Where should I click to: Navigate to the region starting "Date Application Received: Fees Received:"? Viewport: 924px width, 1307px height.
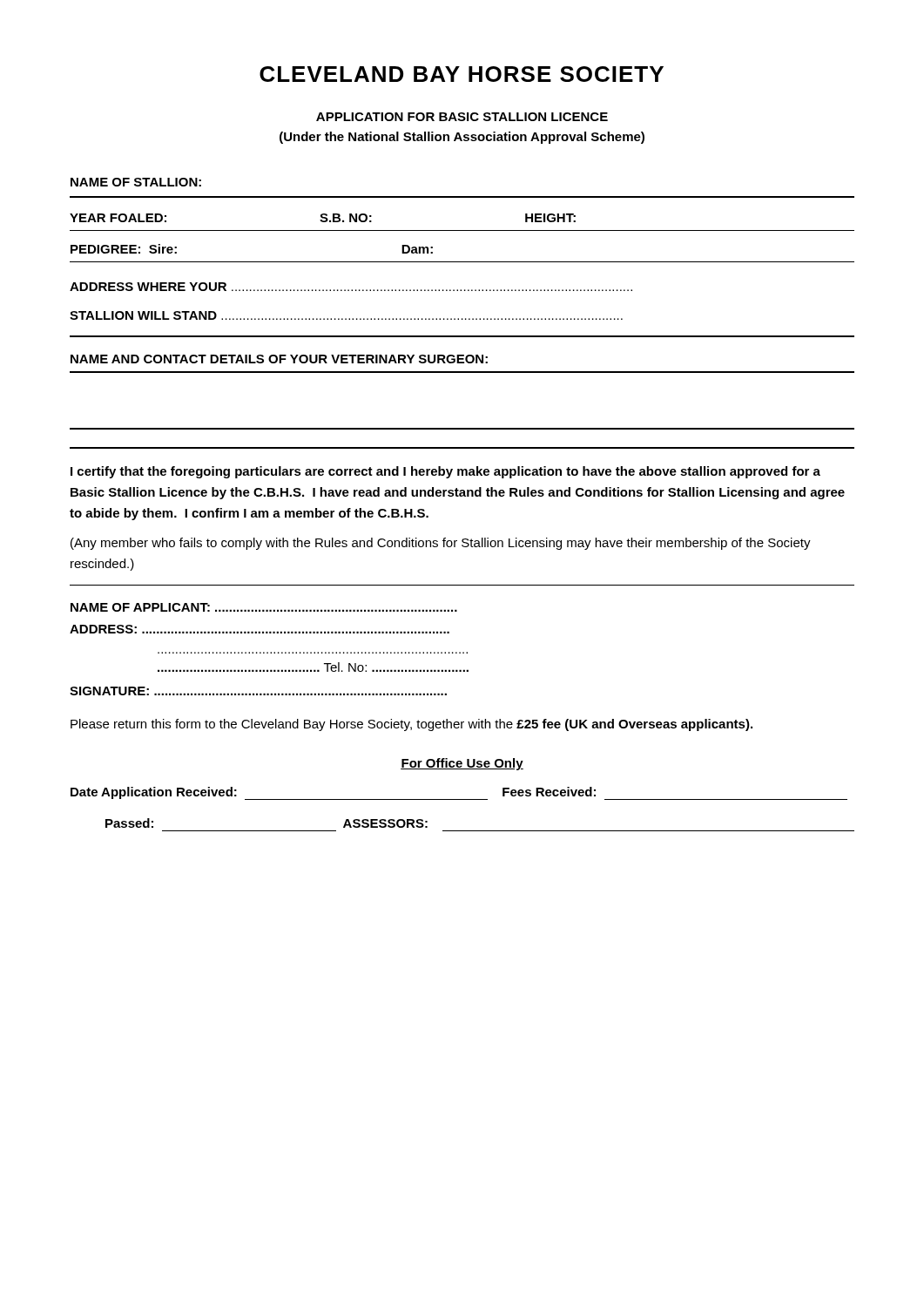coord(459,792)
